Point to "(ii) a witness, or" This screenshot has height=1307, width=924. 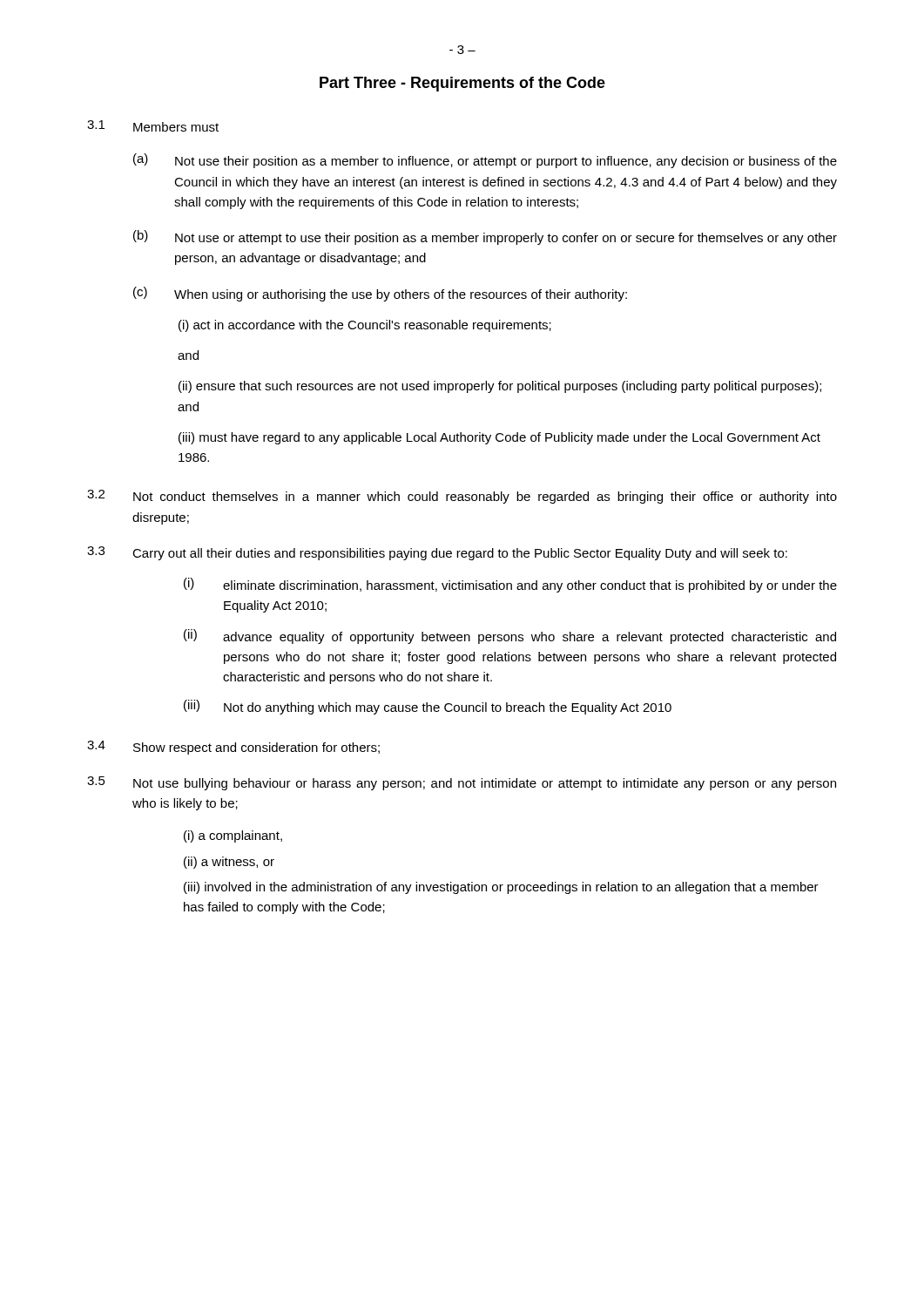[x=229, y=861]
